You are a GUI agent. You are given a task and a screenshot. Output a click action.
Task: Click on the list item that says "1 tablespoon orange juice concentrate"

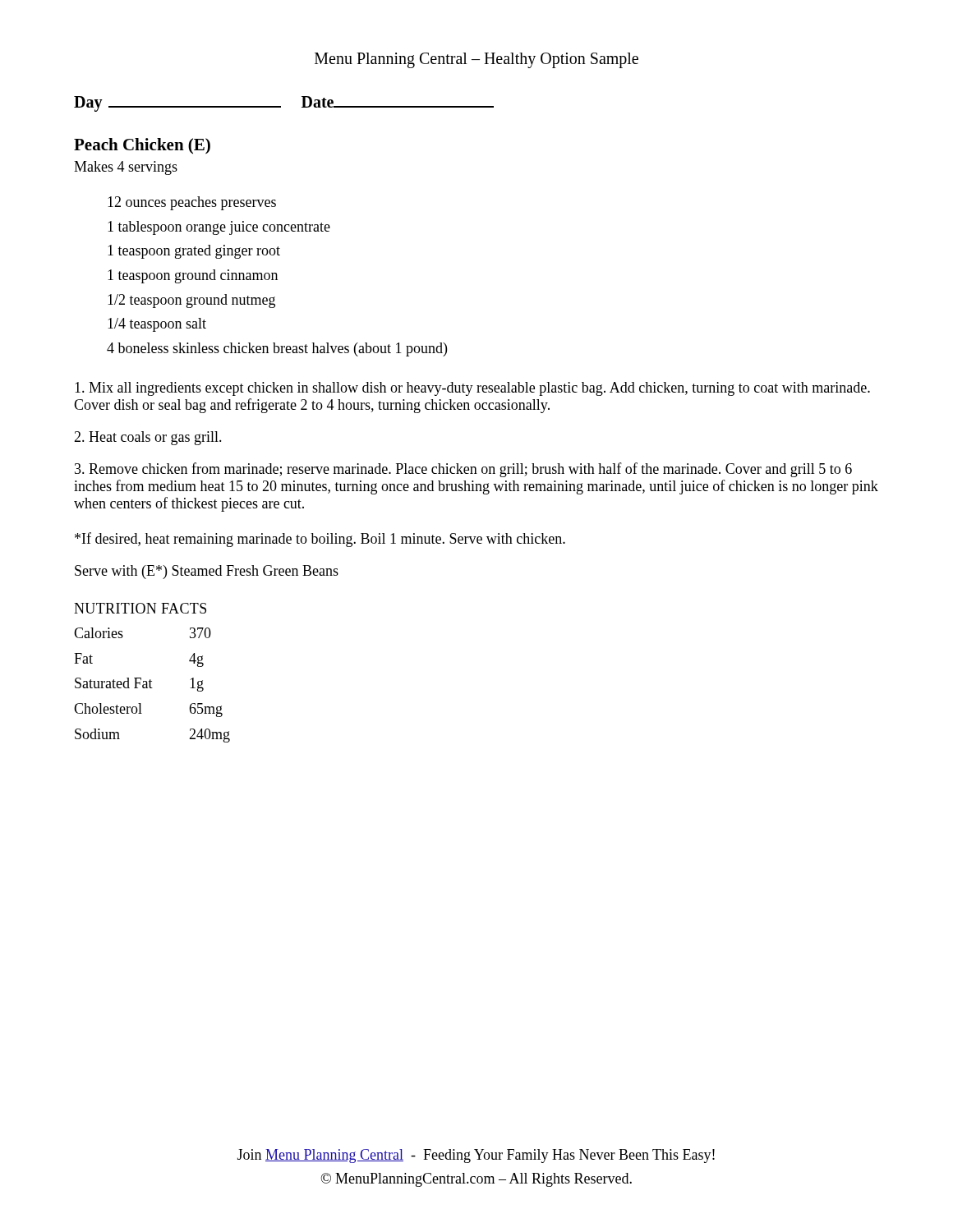pos(219,226)
